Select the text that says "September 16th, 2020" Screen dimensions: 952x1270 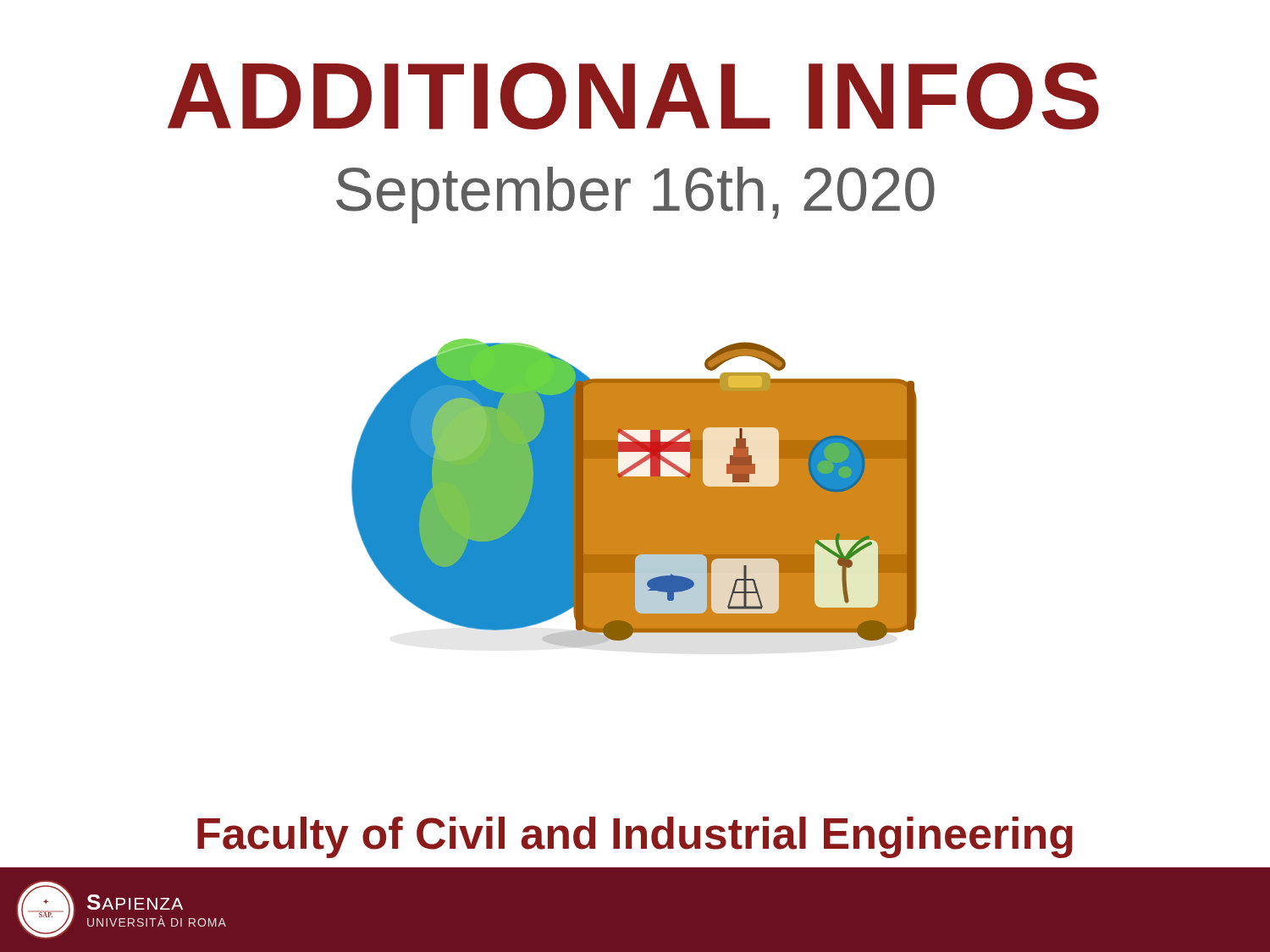pos(635,190)
